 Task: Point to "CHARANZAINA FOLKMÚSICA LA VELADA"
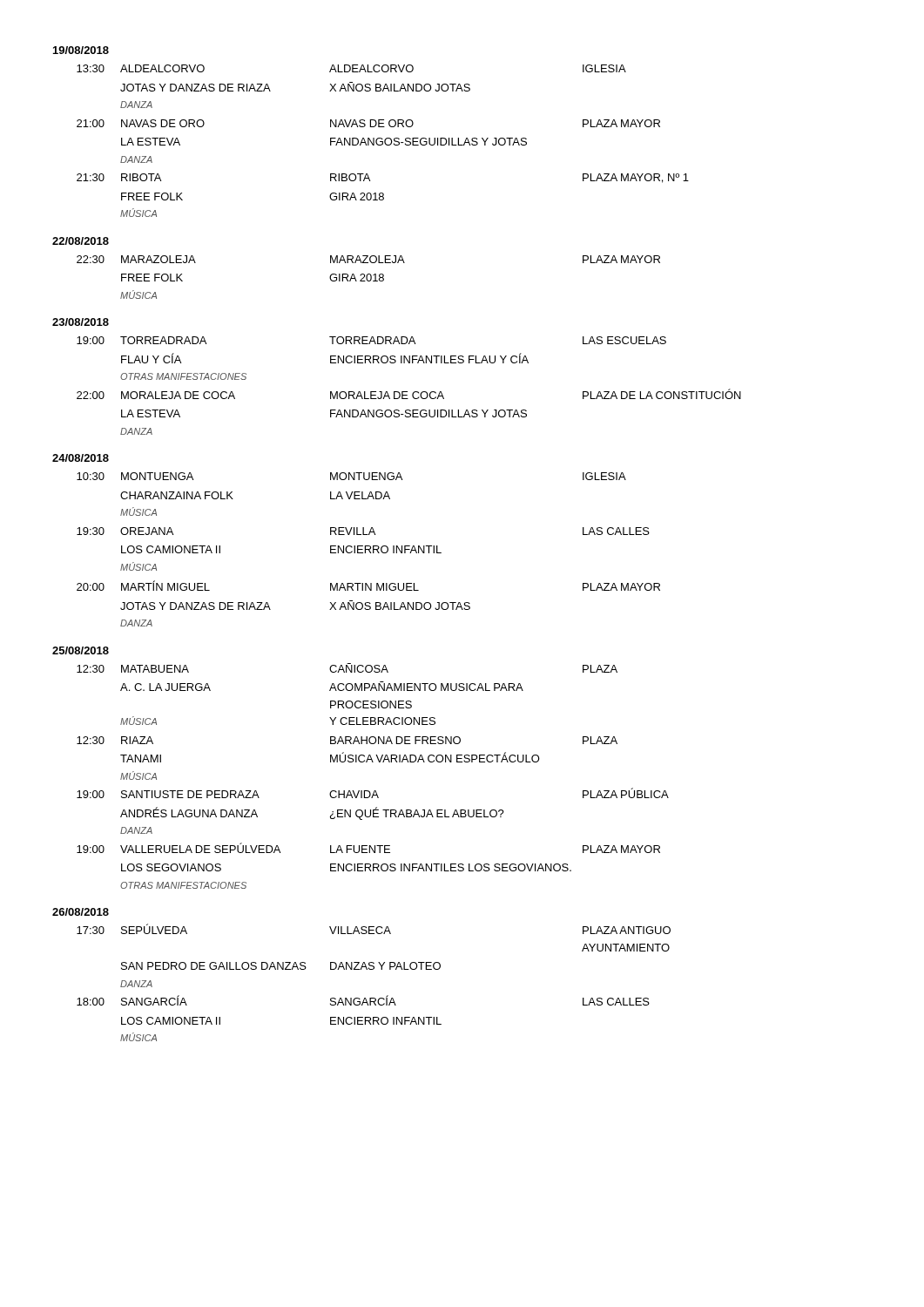tap(176, 495)
